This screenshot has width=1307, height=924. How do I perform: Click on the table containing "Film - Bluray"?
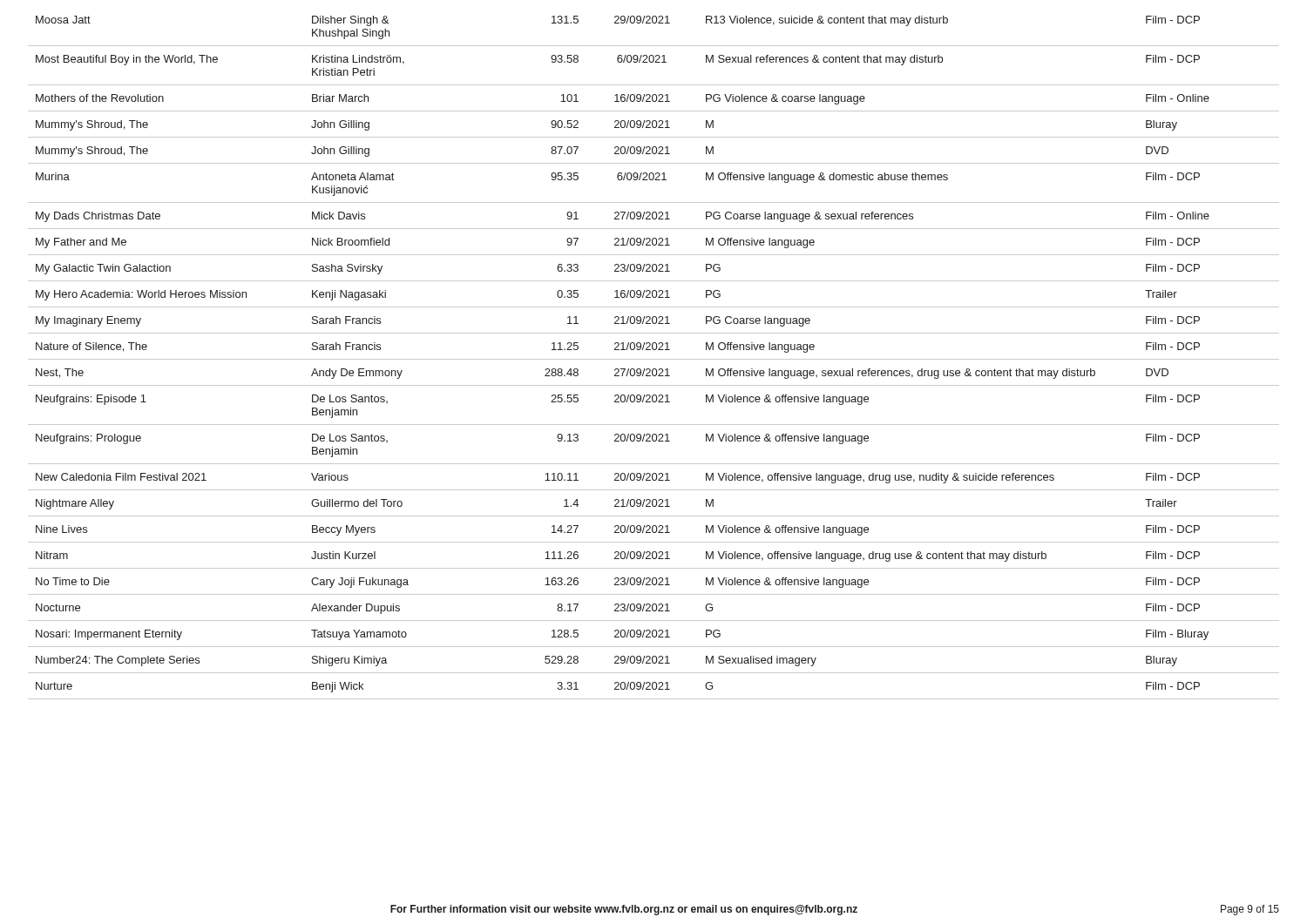click(654, 350)
